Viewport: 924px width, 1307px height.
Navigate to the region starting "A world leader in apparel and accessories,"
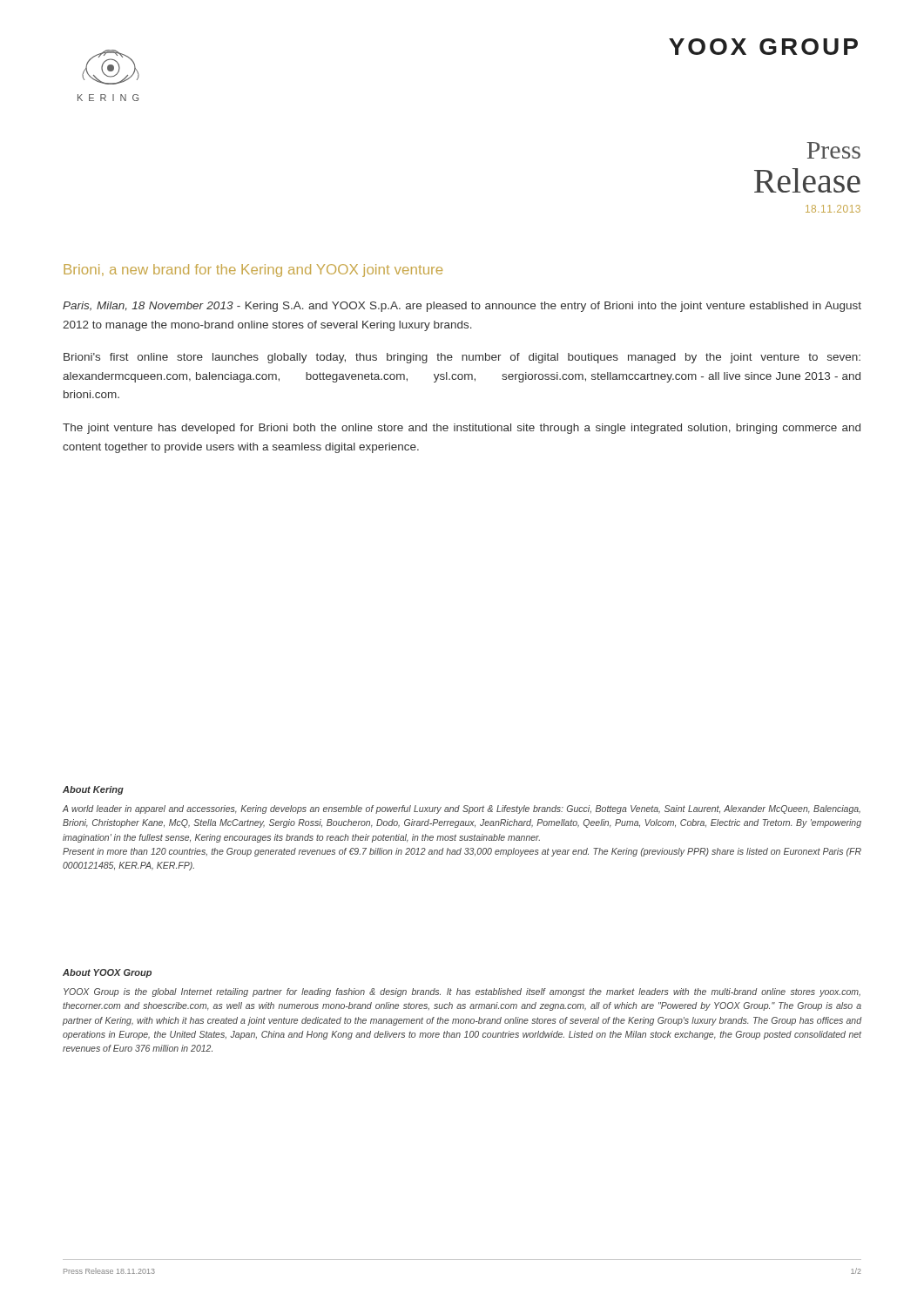(x=462, y=837)
